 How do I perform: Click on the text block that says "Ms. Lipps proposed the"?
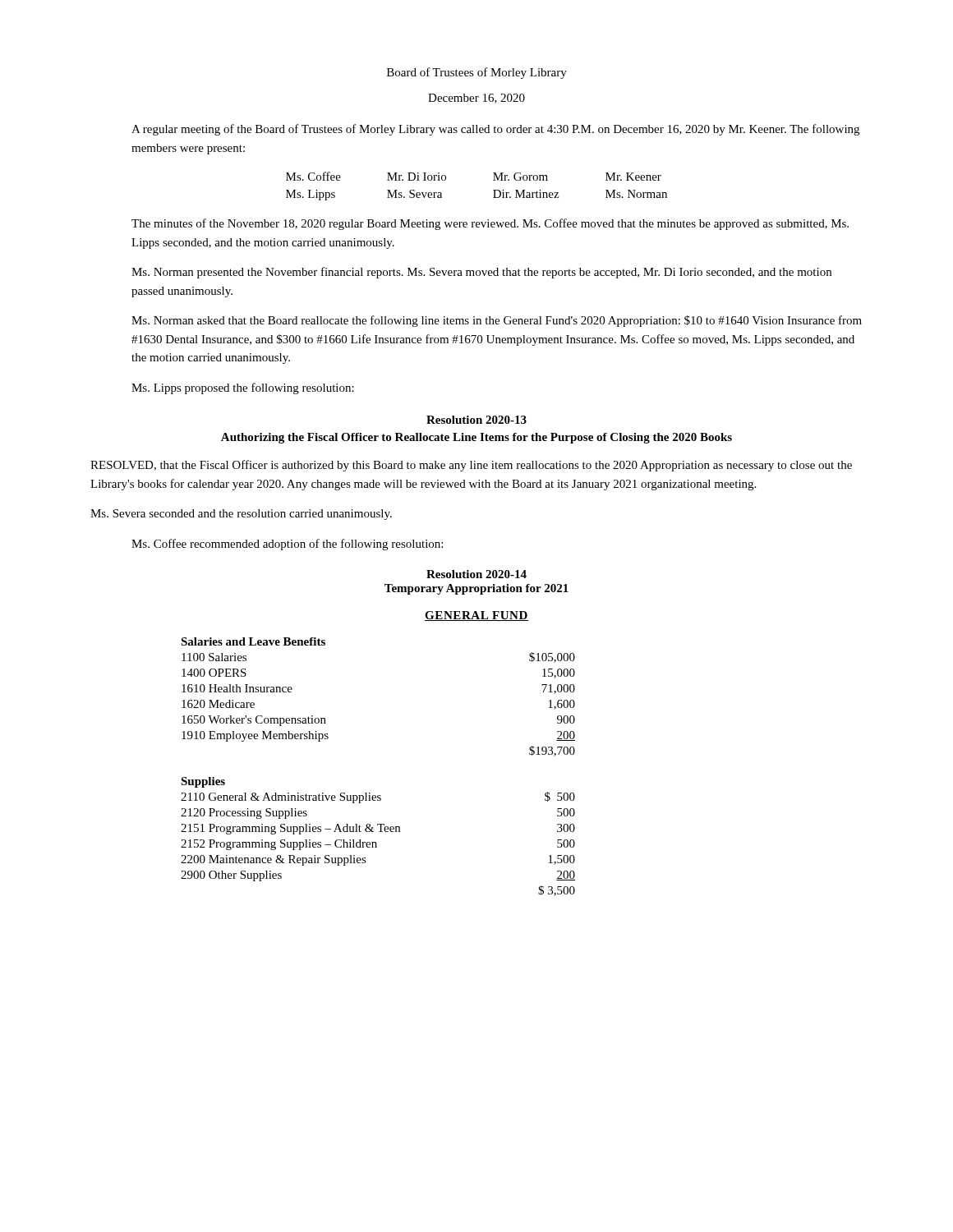[243, 387]
